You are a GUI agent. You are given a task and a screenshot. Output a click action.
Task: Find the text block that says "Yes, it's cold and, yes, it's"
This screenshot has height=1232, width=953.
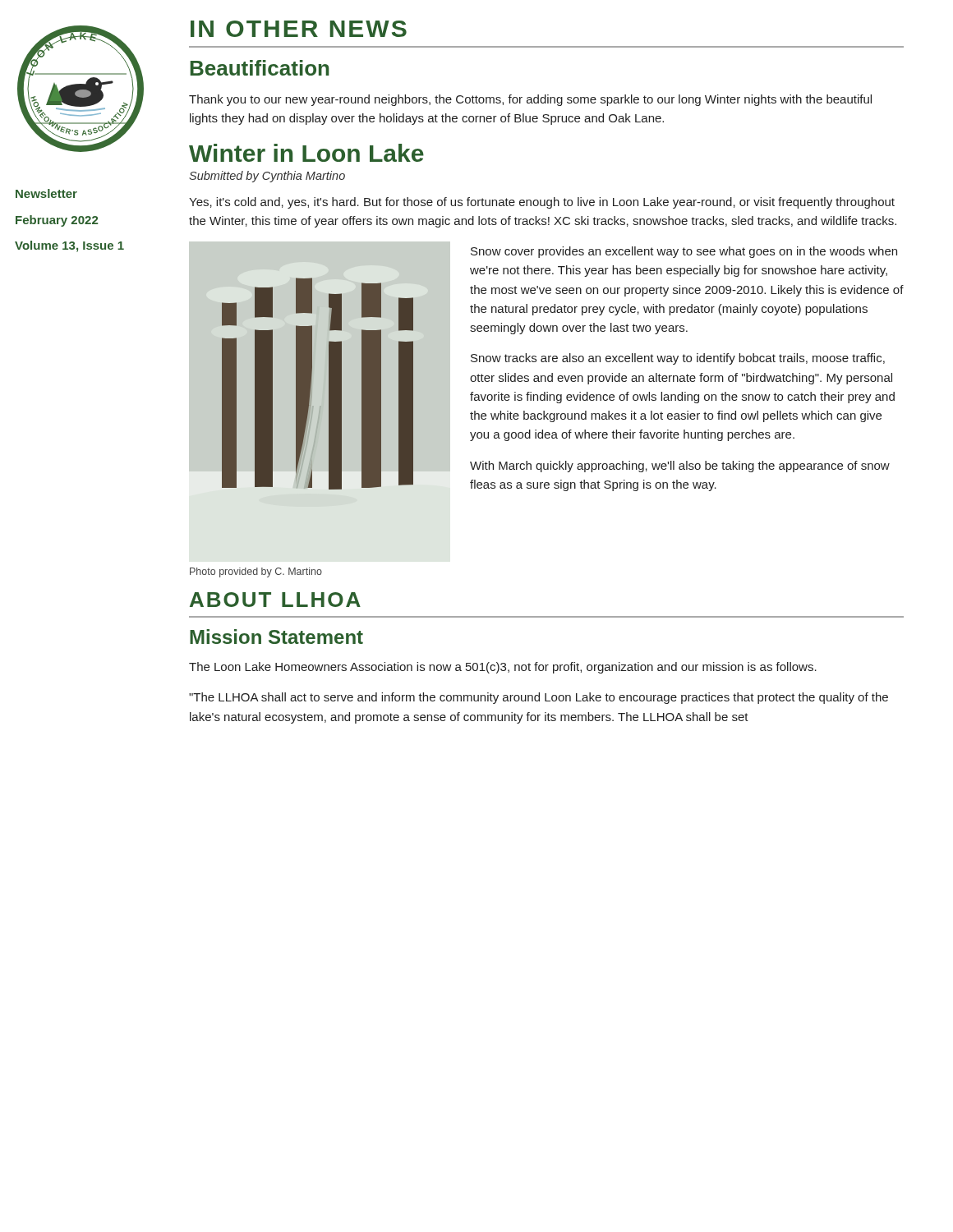coord(543,211)
